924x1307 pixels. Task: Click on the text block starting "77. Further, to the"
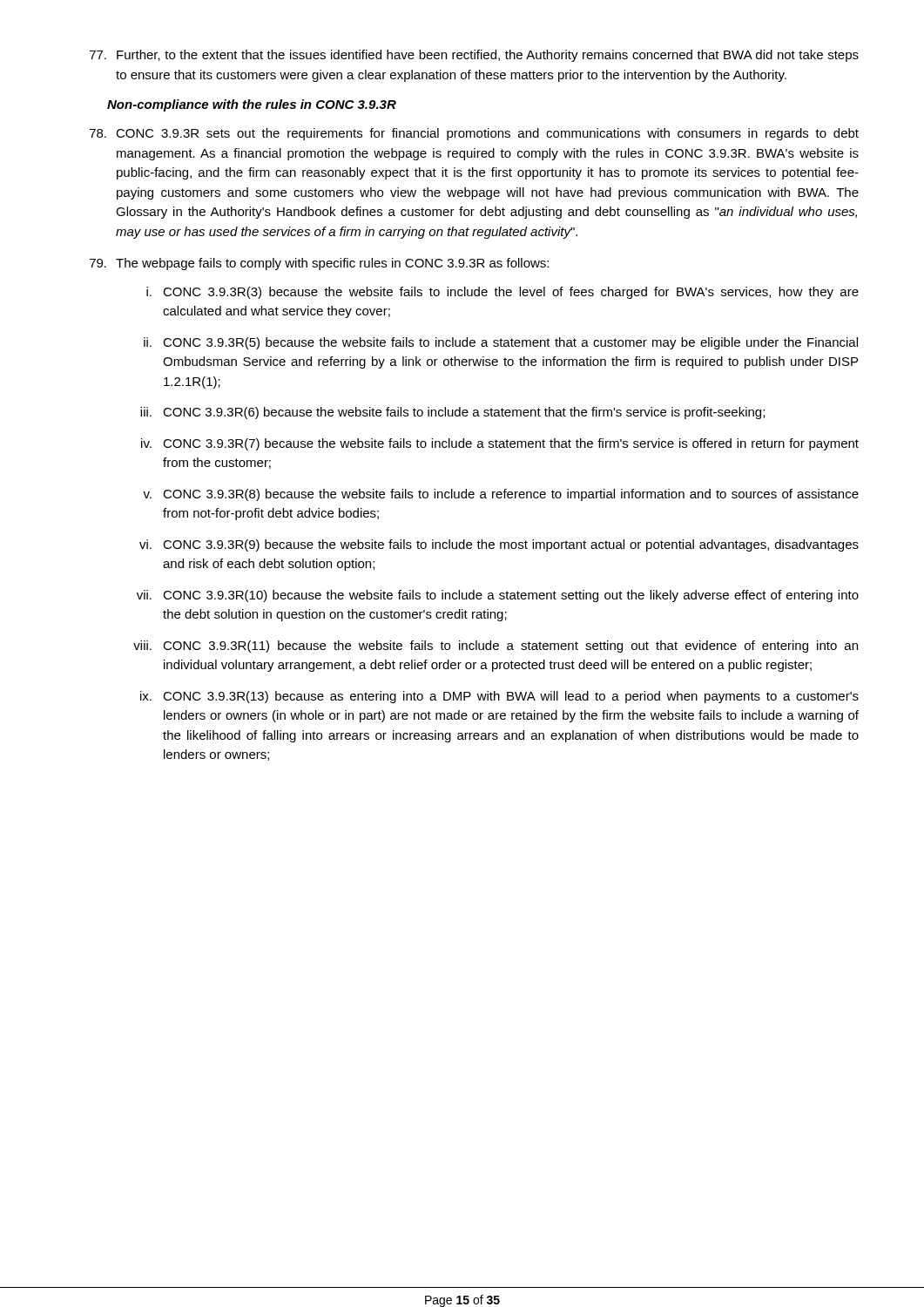462,65
